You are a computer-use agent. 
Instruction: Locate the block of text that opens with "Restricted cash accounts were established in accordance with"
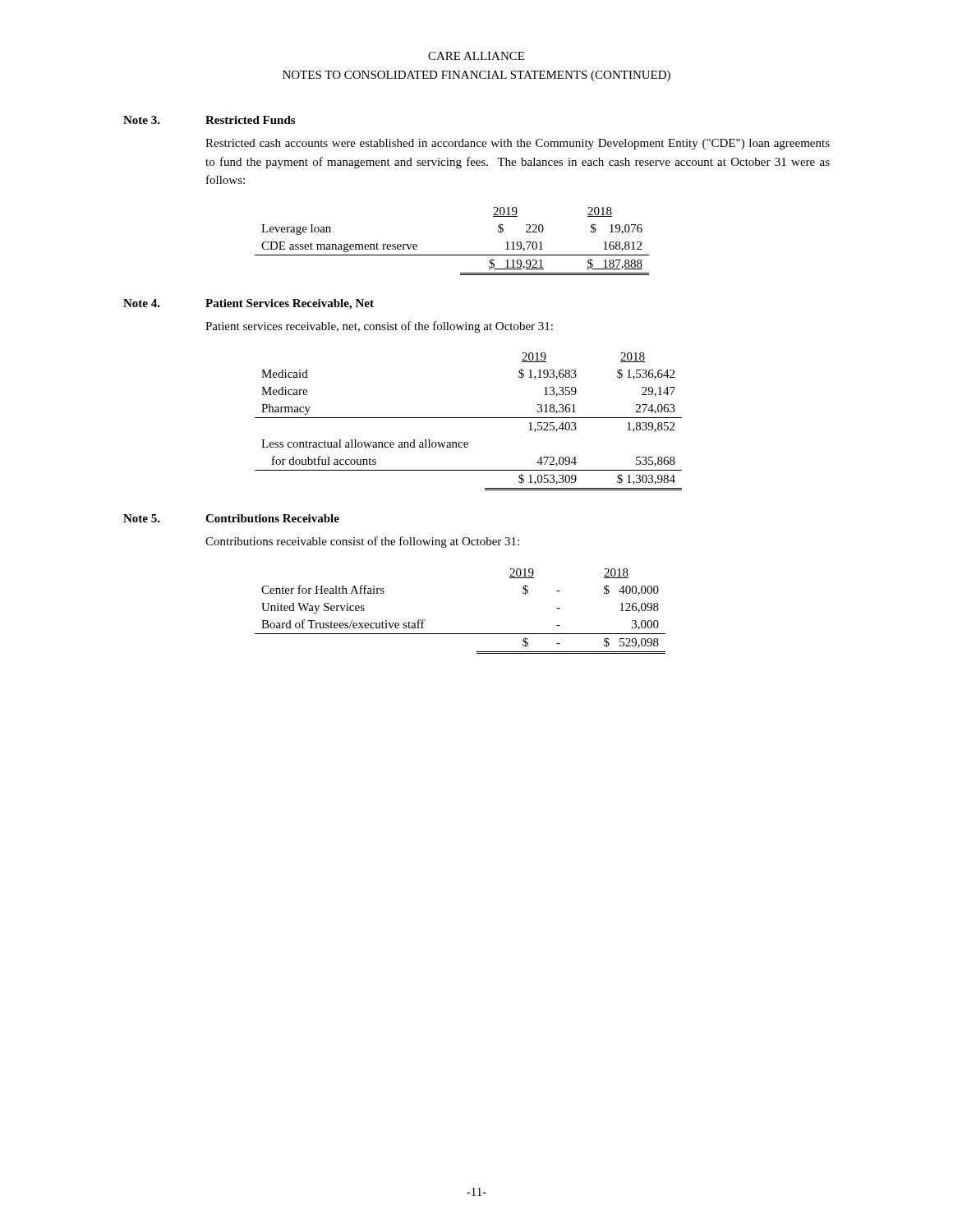click(518, 161)
